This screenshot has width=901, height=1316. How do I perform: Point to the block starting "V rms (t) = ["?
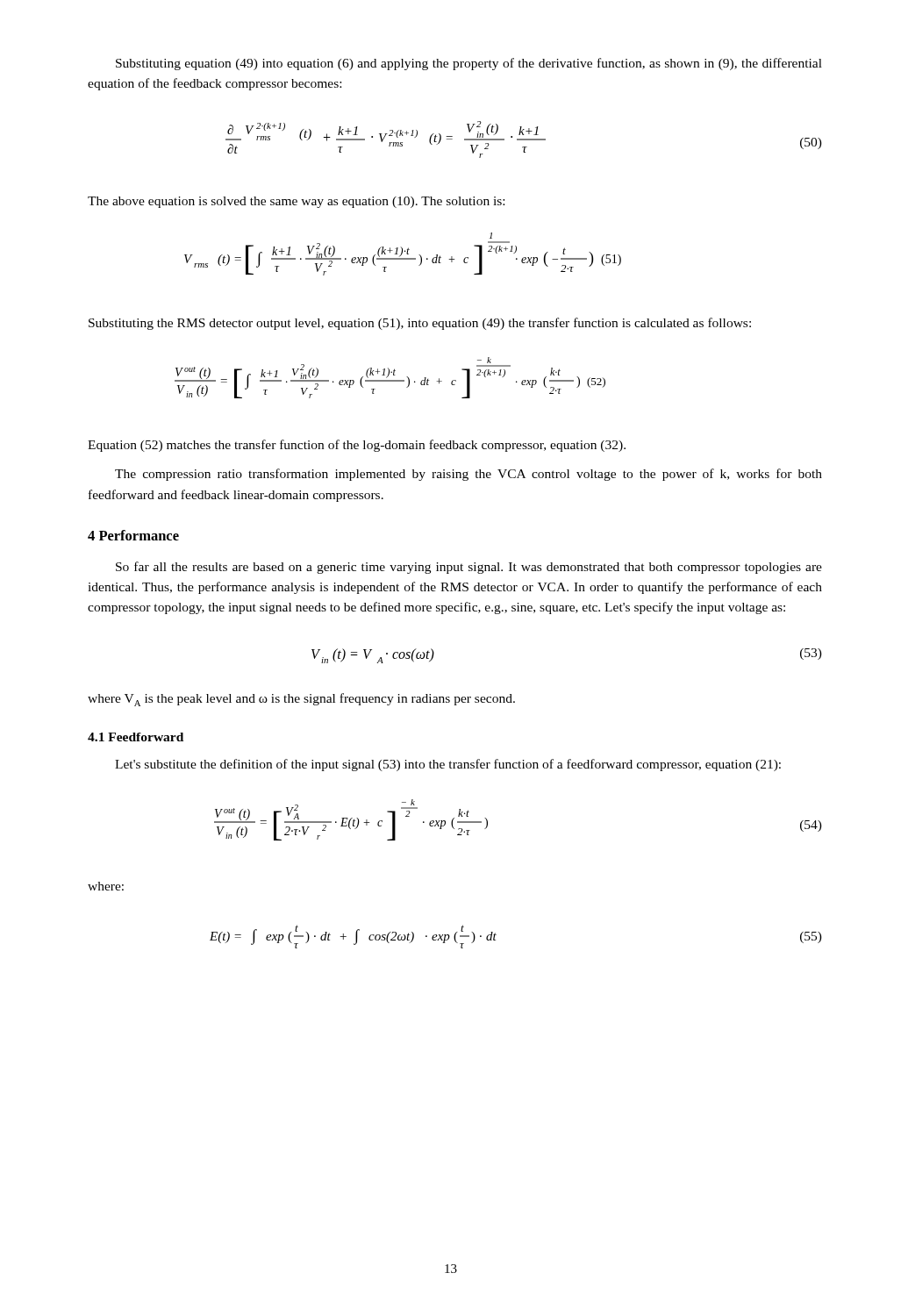click(x=455, y=261)
